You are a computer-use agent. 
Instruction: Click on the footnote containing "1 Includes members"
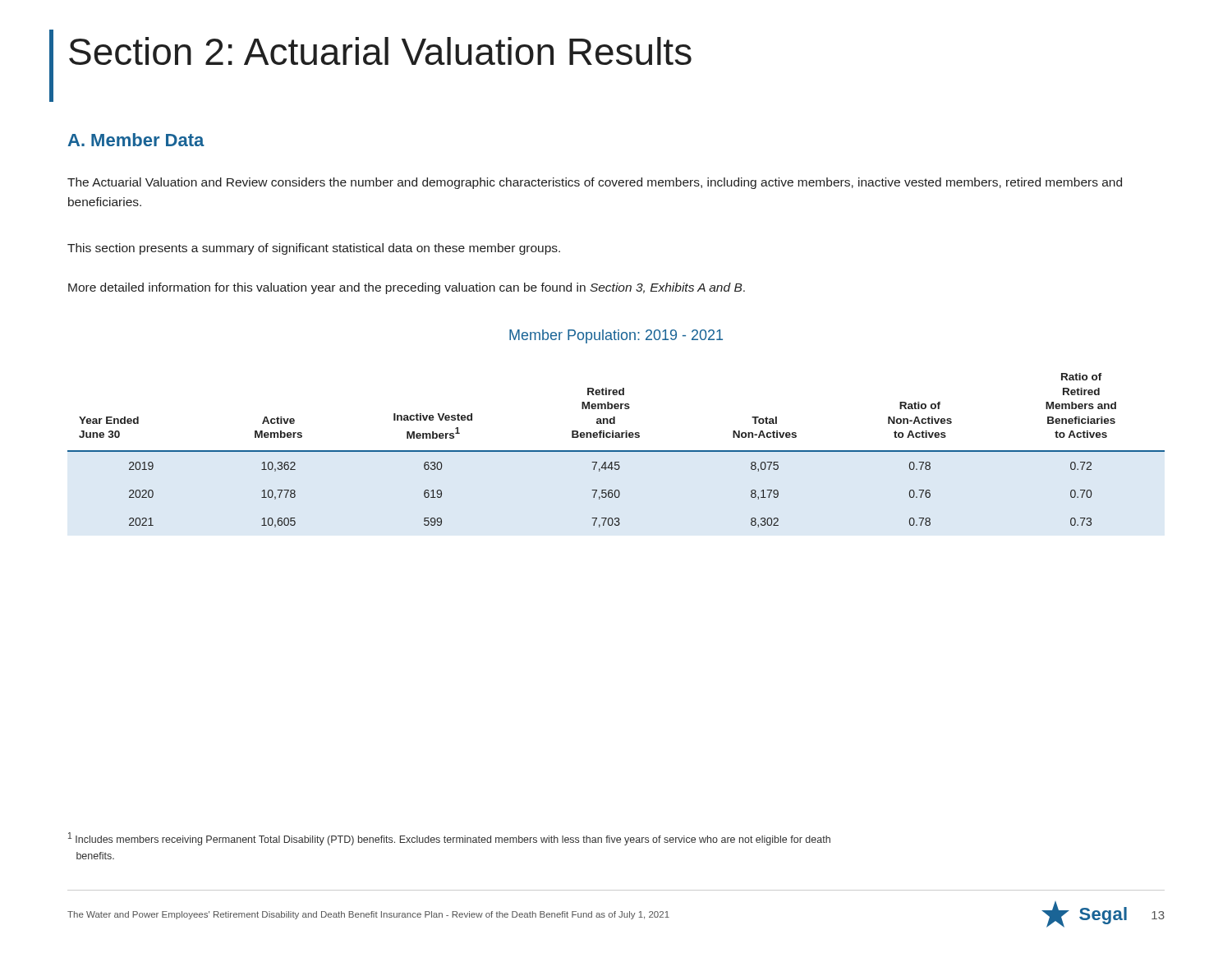tap(449, 847)
